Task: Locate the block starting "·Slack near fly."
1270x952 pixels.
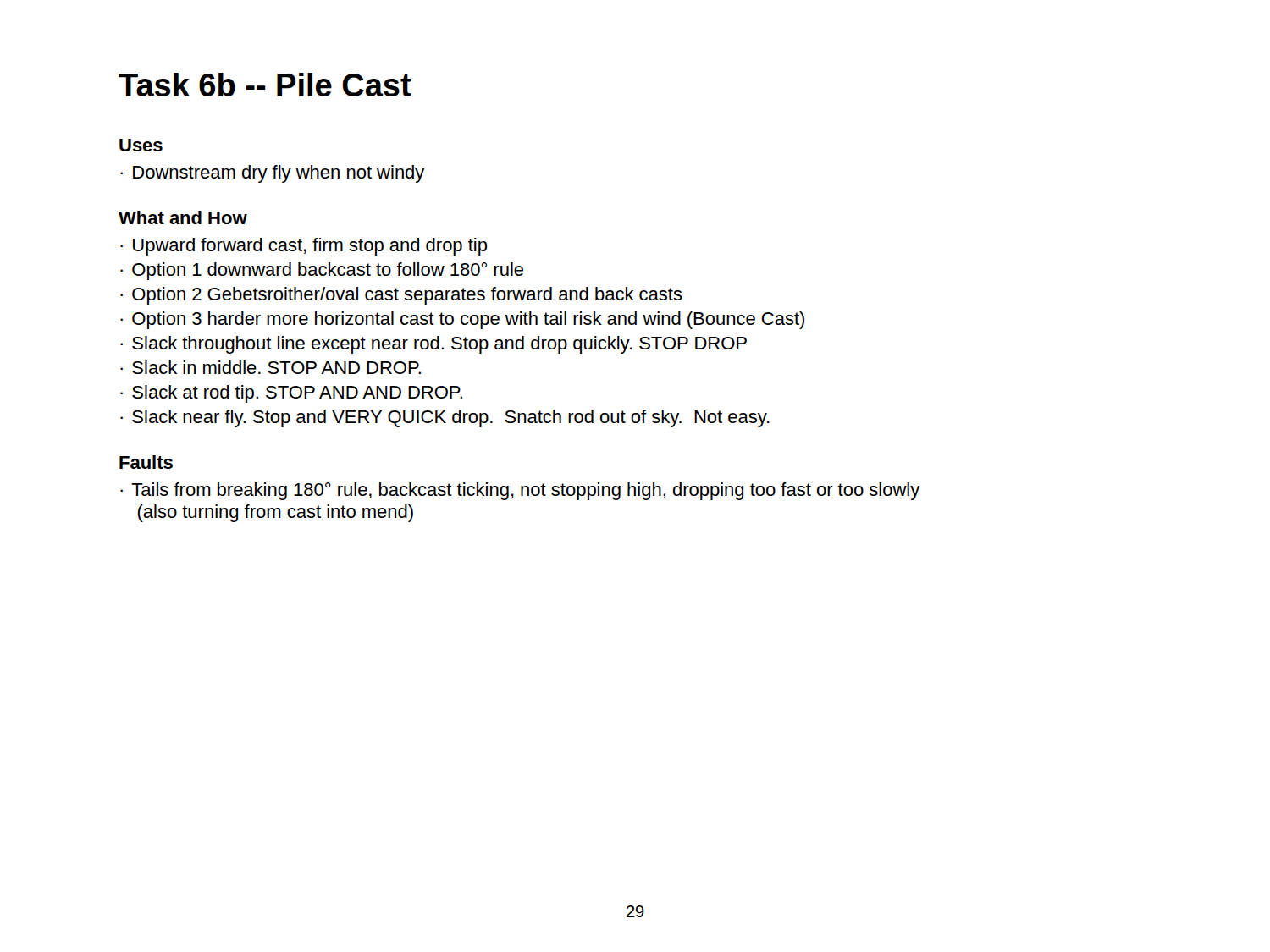Action: point(445,417)
